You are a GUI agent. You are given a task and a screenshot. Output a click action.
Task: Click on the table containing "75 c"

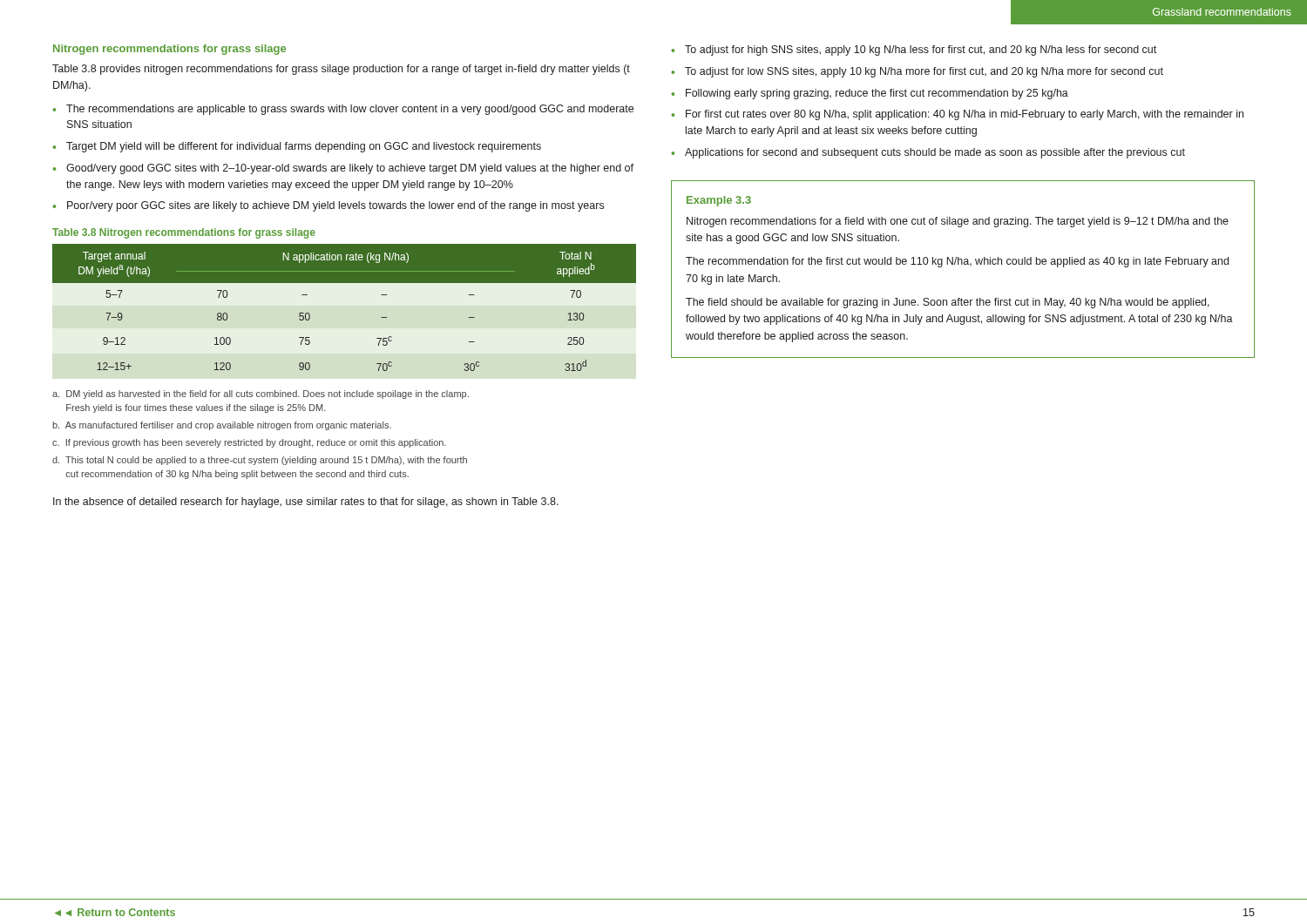tap(344, 311)
